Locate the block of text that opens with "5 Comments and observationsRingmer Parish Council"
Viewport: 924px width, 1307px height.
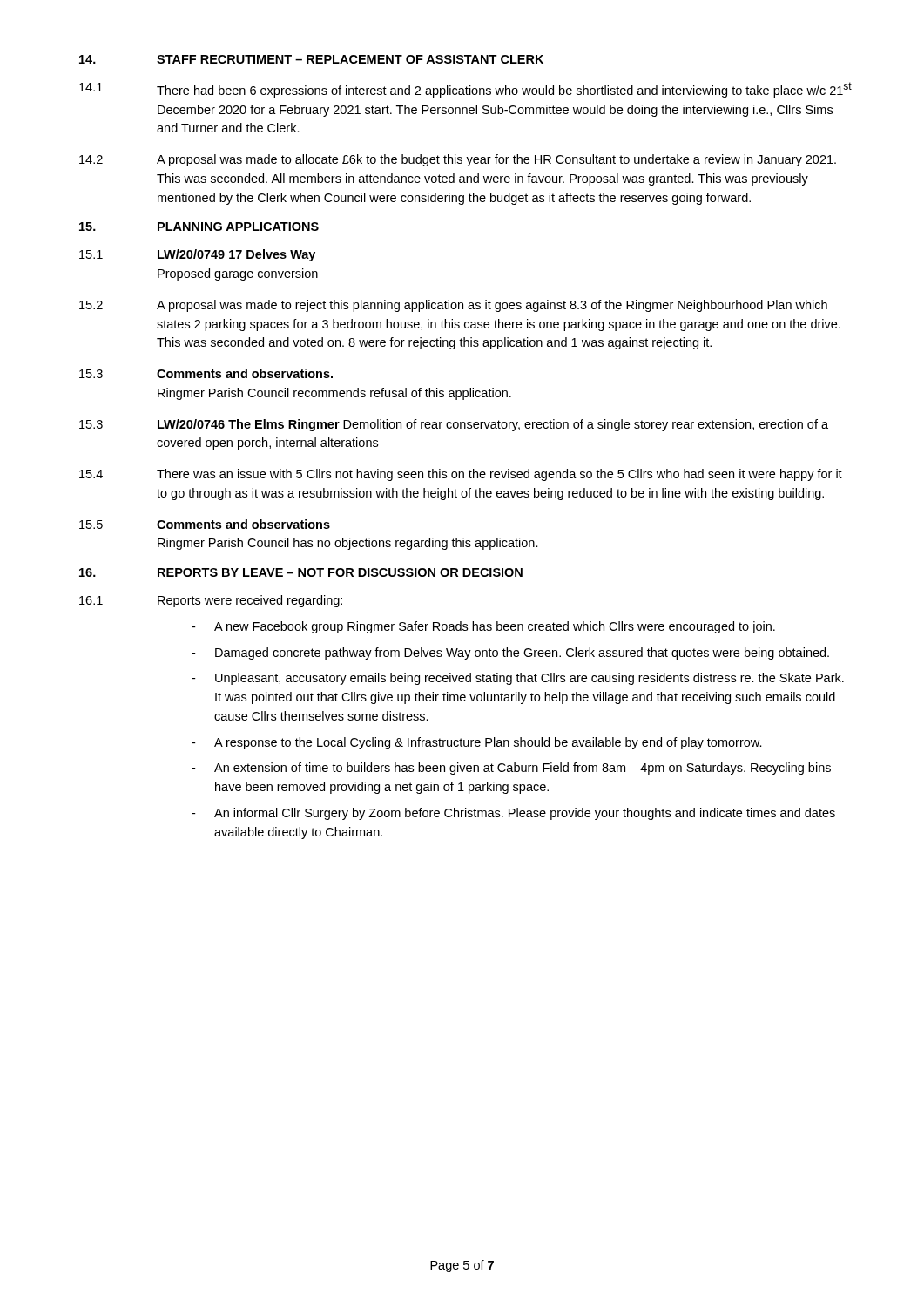point(466,534)
